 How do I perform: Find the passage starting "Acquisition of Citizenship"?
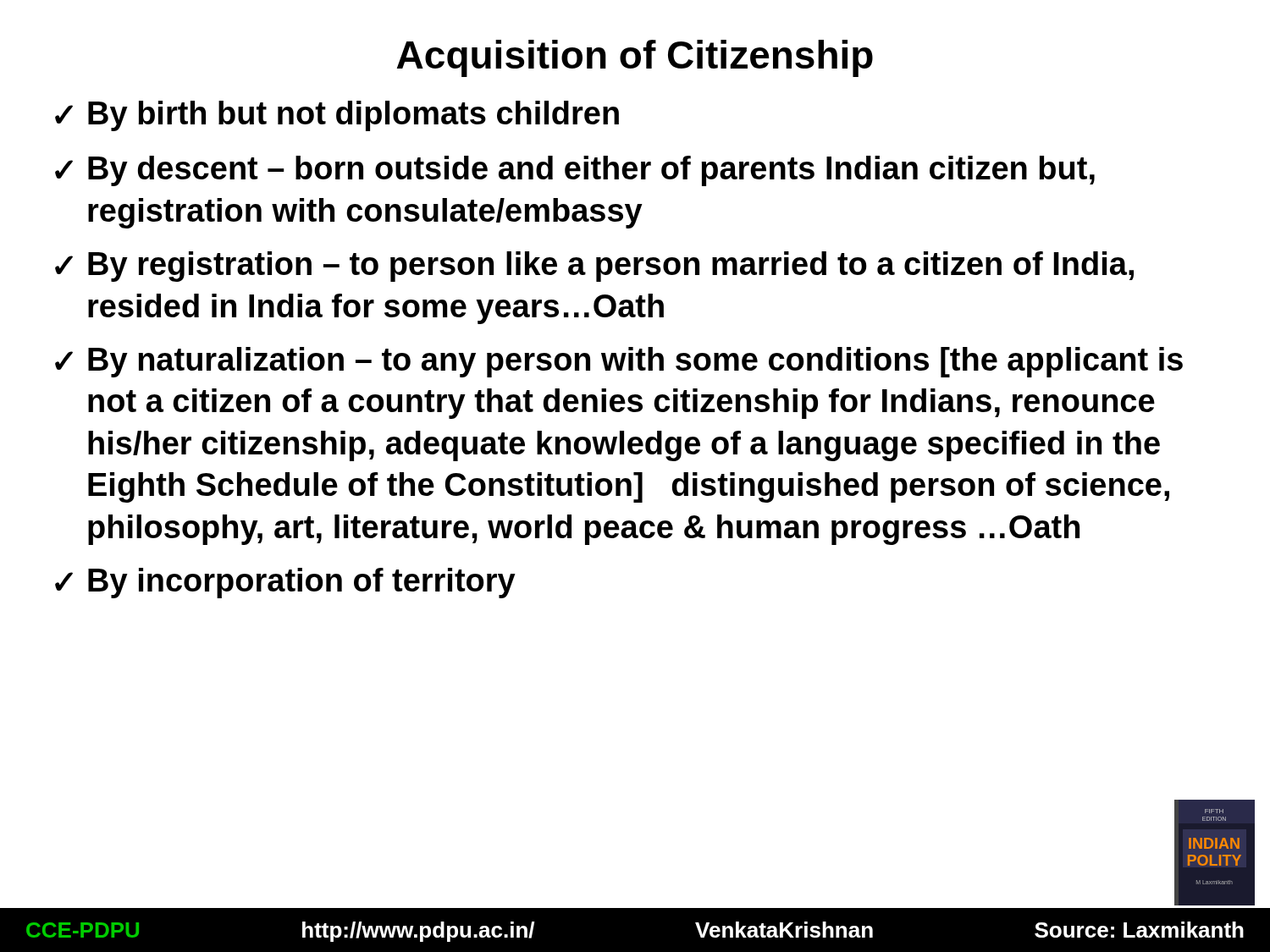click(635, 55)
